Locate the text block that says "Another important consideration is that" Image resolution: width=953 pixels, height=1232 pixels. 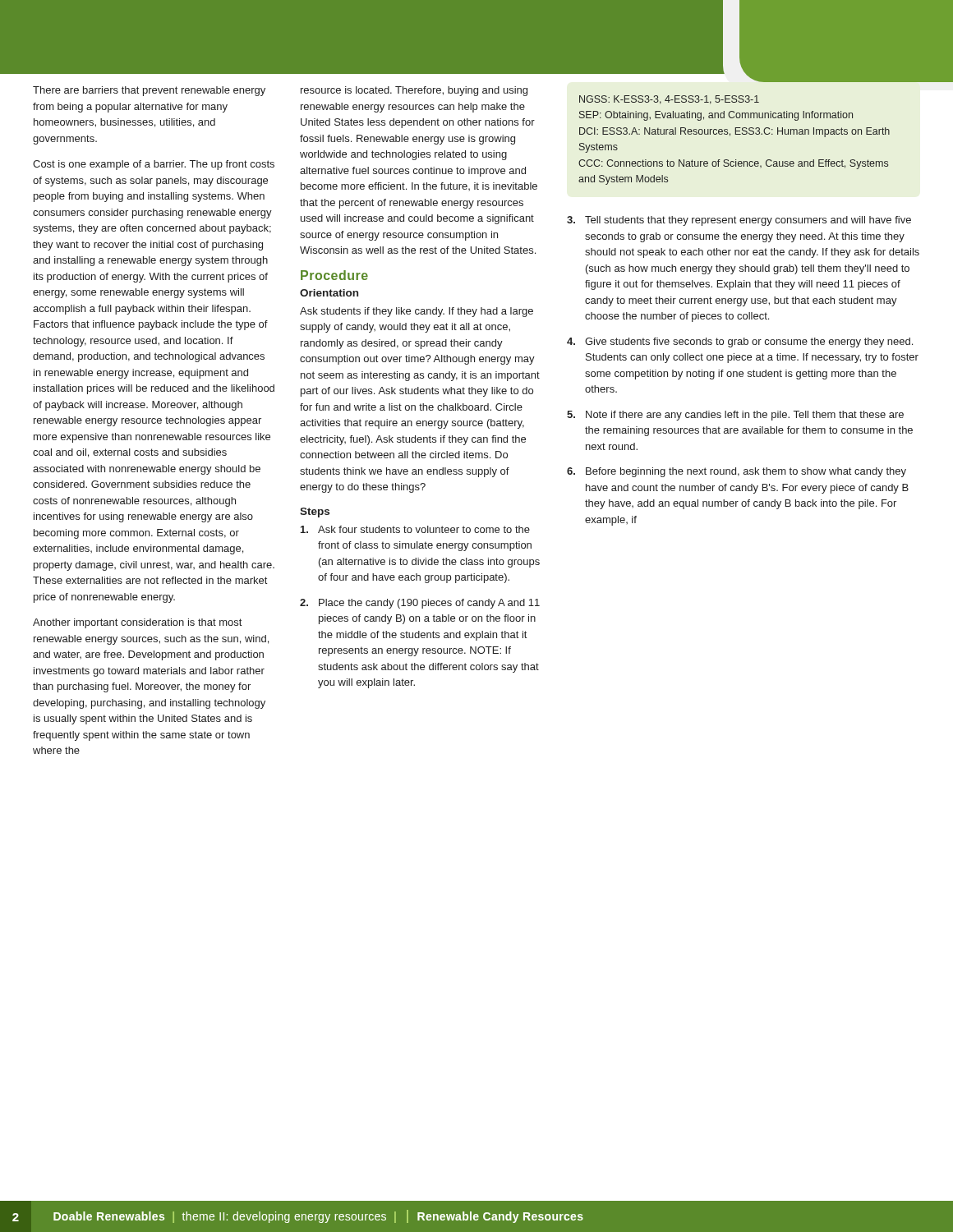(x=154, y=686)
